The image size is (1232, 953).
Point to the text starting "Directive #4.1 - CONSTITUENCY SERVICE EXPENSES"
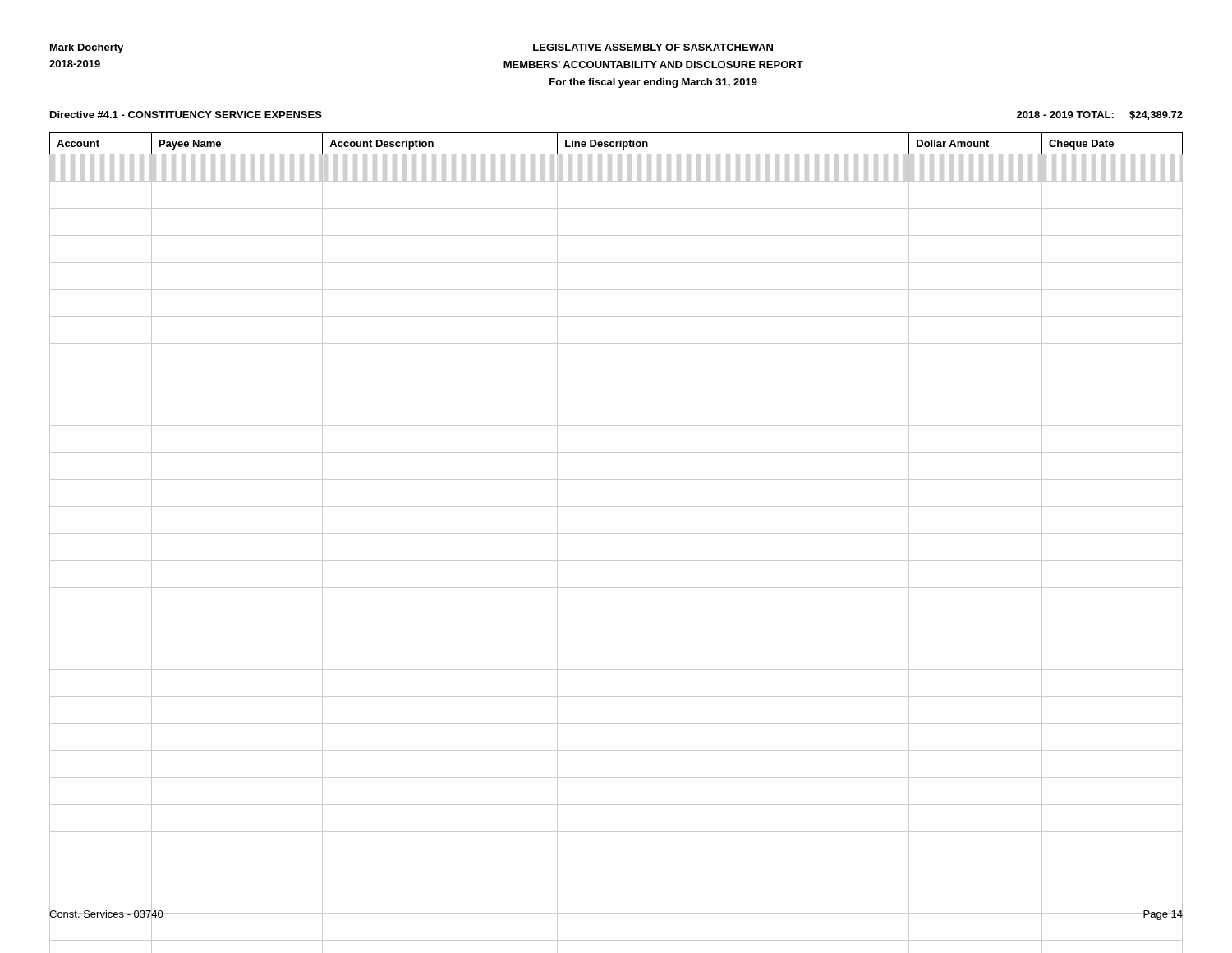(186, 115)
